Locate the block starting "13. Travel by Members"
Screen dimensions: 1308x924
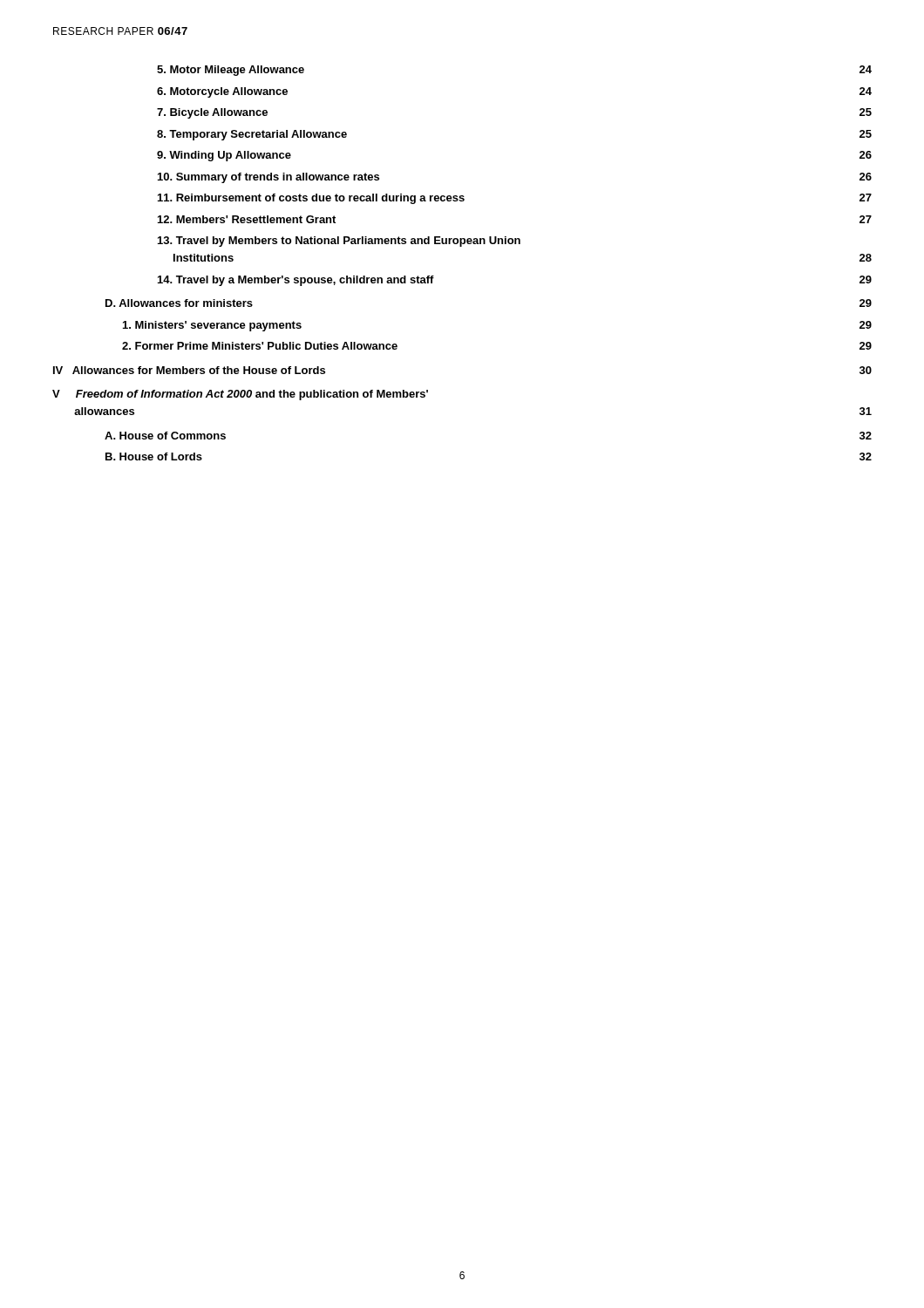click(462, 249)
